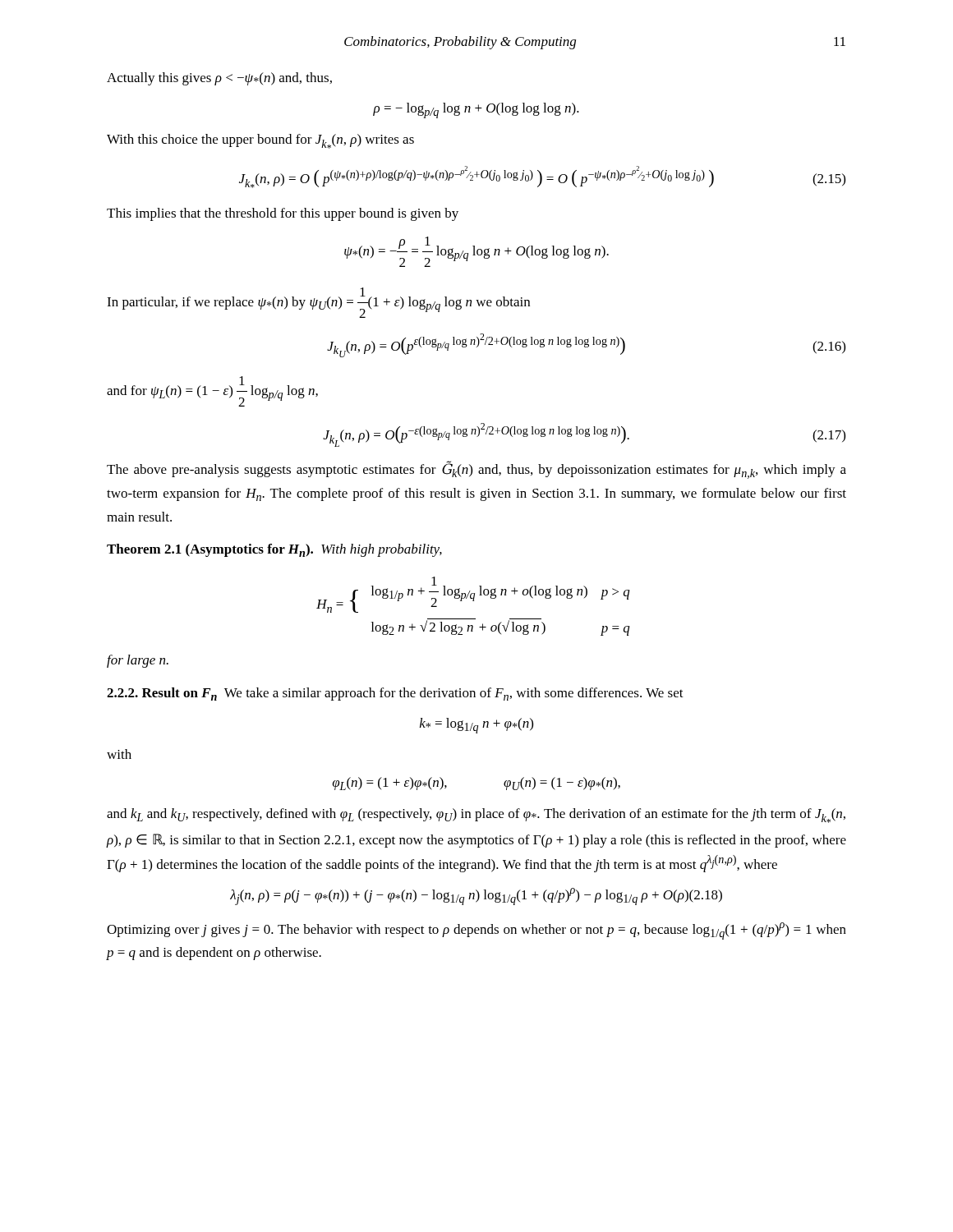953x1232 pixels.
Task: Point to the section header beginning "2.2.2. Result on"
Action: click(395, 694)
